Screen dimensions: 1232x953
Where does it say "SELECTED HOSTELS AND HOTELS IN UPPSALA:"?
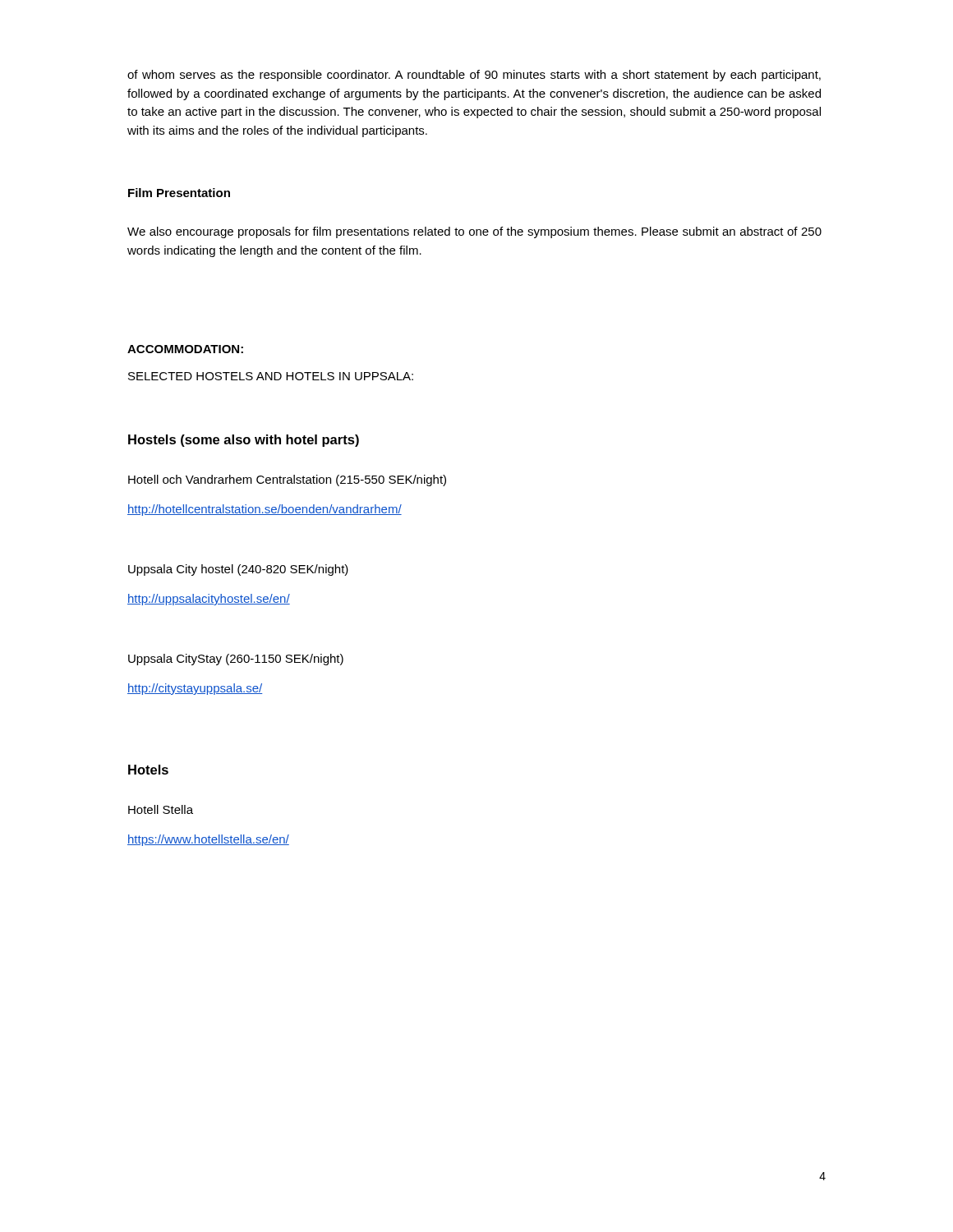point(271,376)
